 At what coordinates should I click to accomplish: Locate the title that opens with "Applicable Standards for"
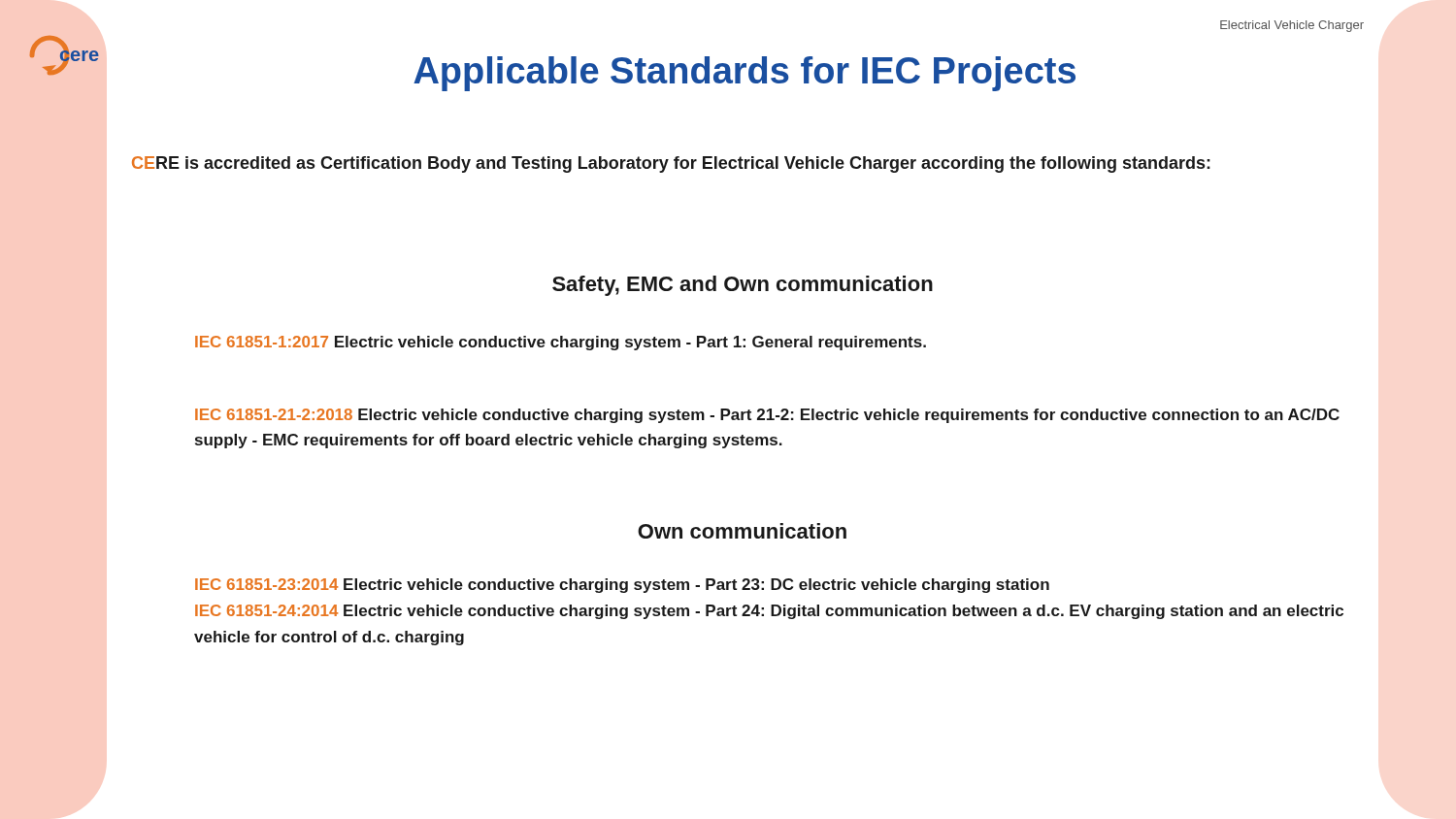(x=745, y=71)
